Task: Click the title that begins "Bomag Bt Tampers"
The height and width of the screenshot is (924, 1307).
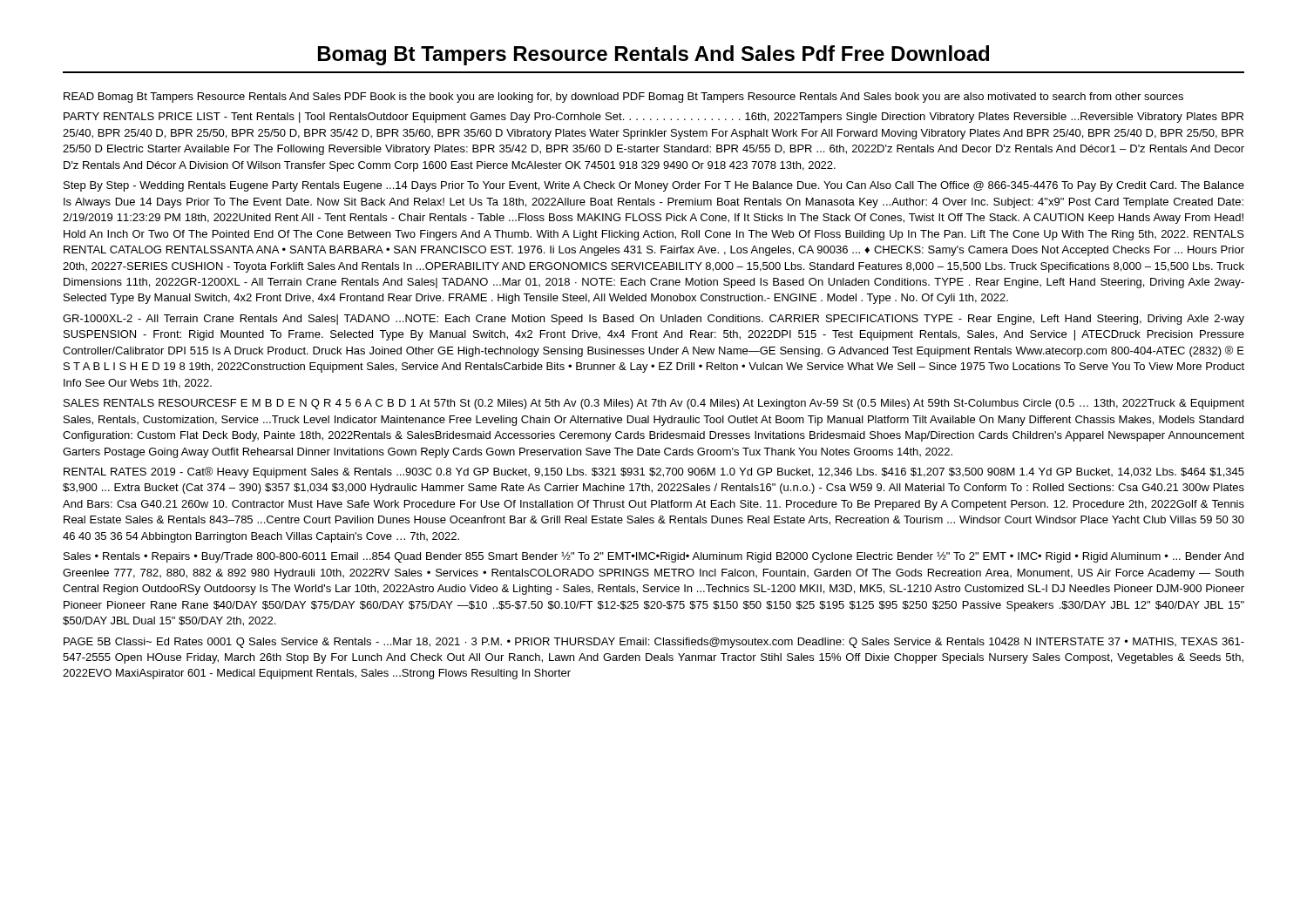Action: 654,57
